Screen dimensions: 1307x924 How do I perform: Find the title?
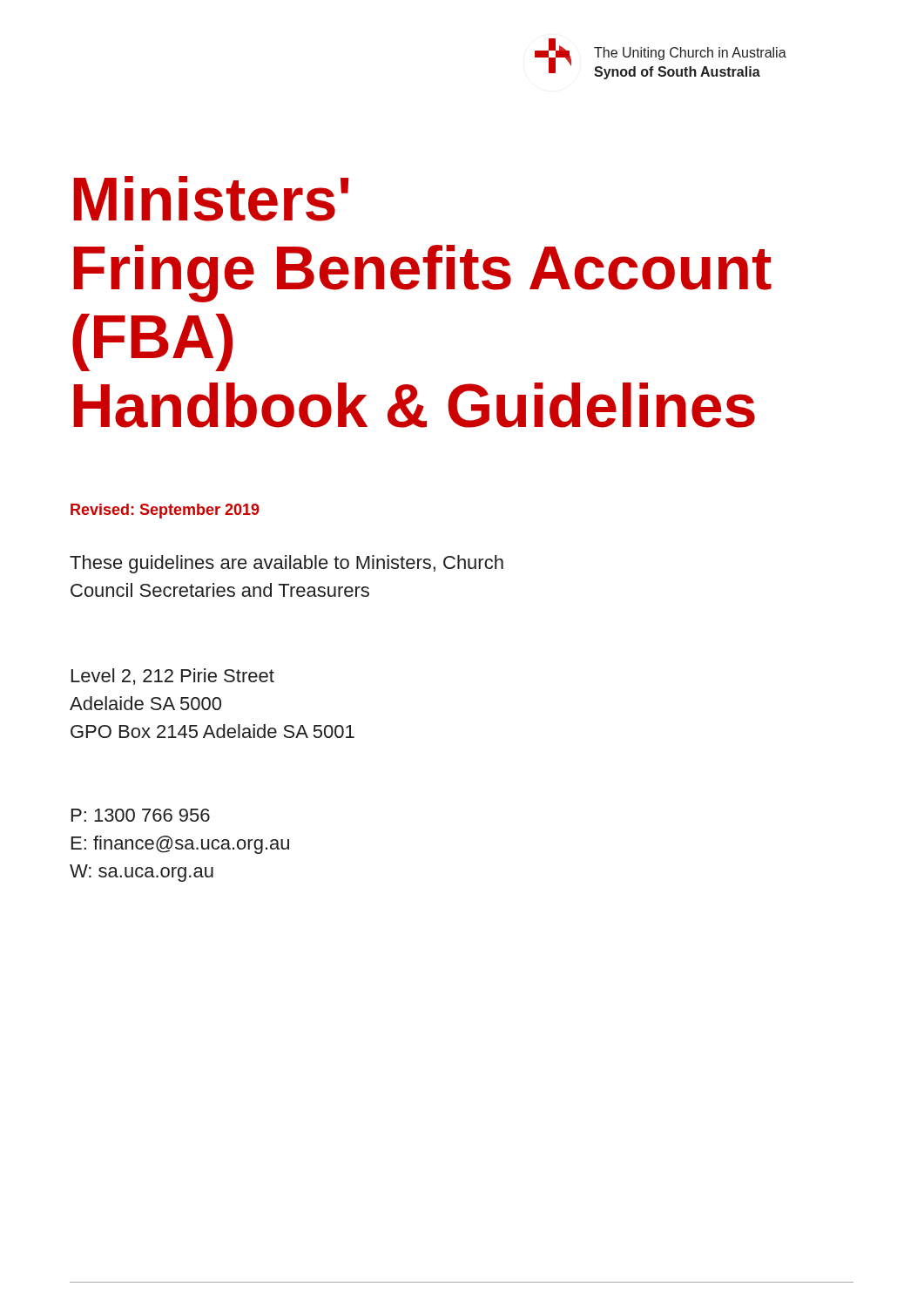[x=449, y=303]
